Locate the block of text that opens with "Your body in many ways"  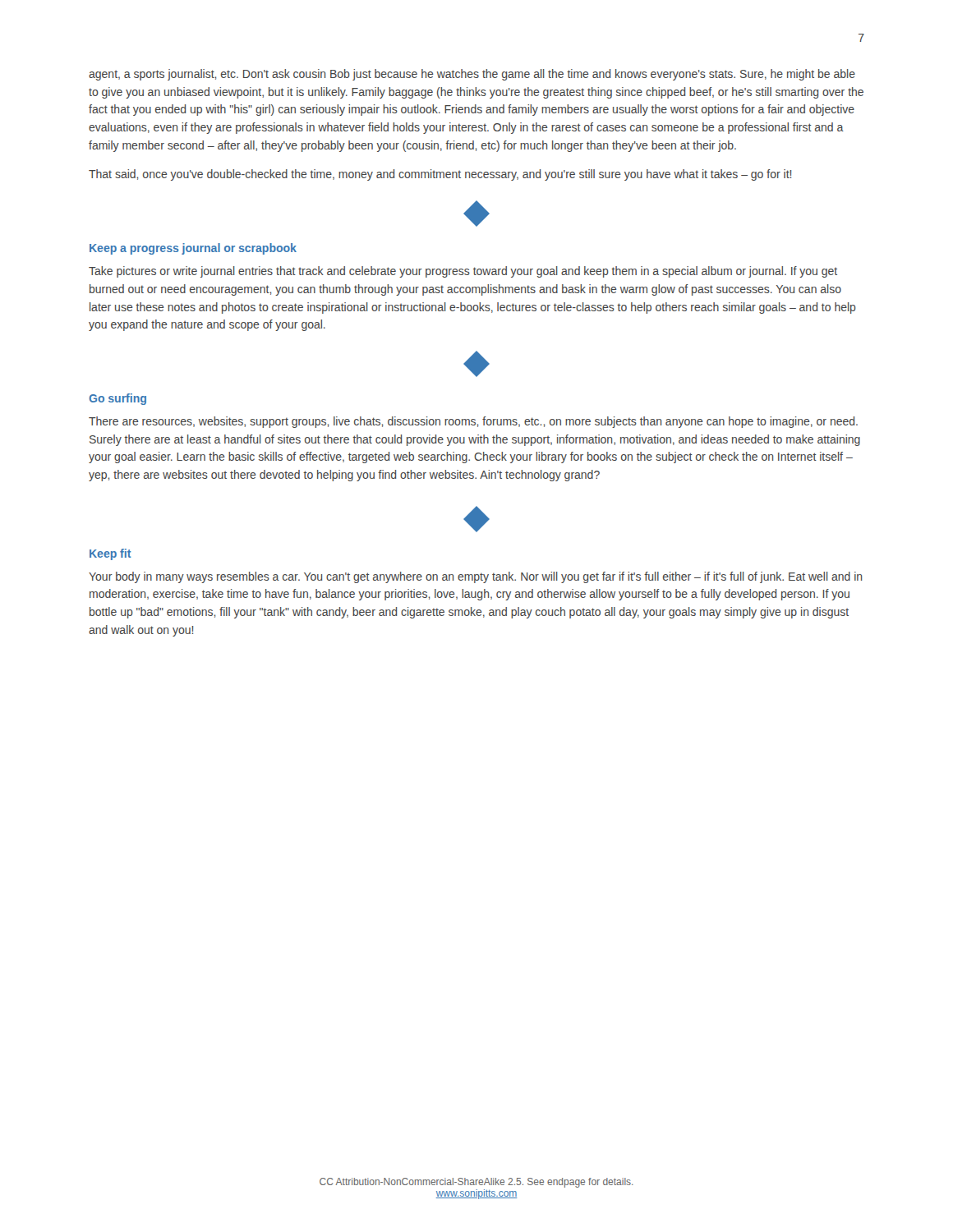coord(476,603)
